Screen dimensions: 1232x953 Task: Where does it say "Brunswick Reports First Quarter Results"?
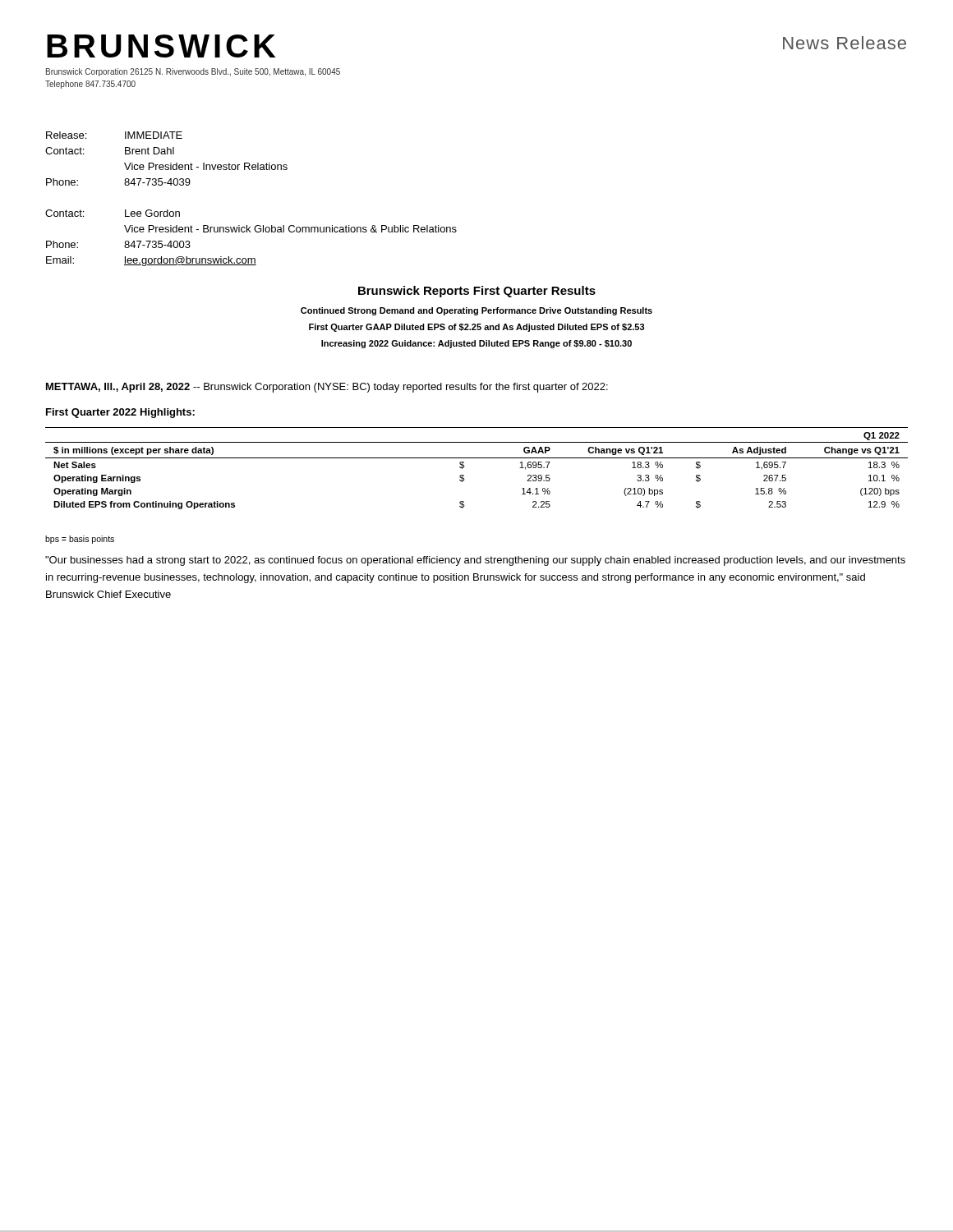[476, 290]
